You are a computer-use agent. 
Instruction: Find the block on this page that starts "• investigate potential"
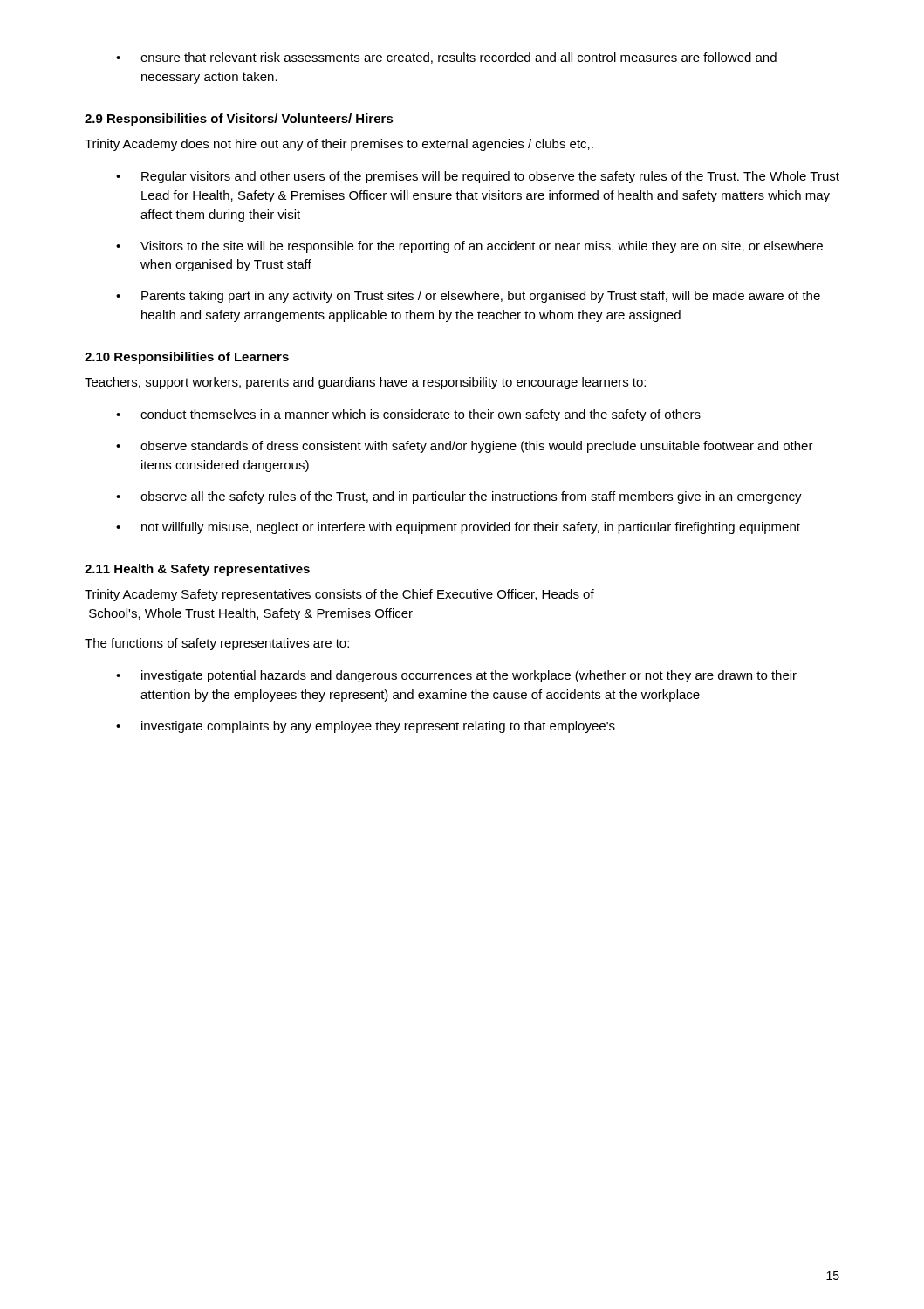[x=478, y=685]
